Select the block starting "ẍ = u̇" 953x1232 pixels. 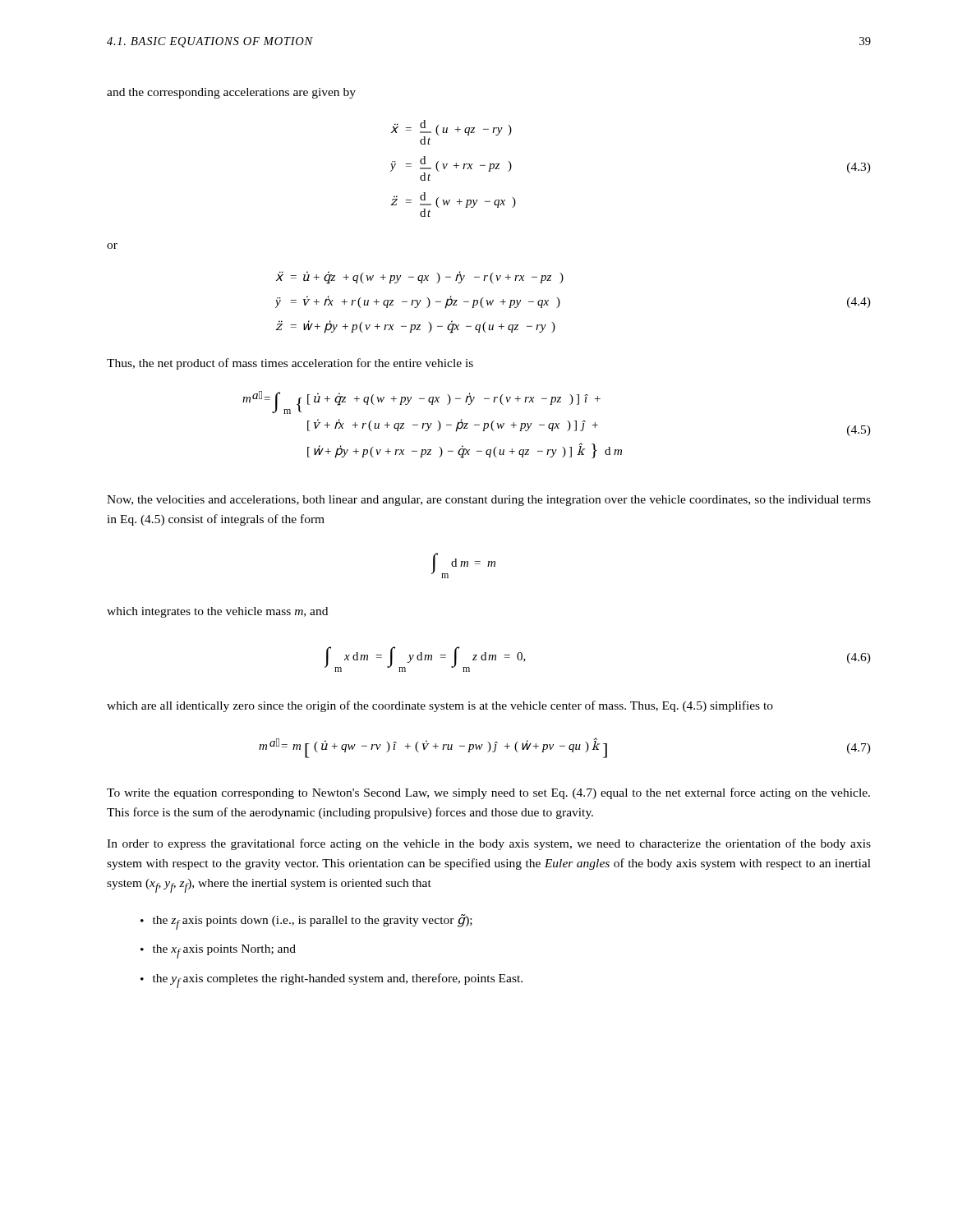click(x=420, y=278)
